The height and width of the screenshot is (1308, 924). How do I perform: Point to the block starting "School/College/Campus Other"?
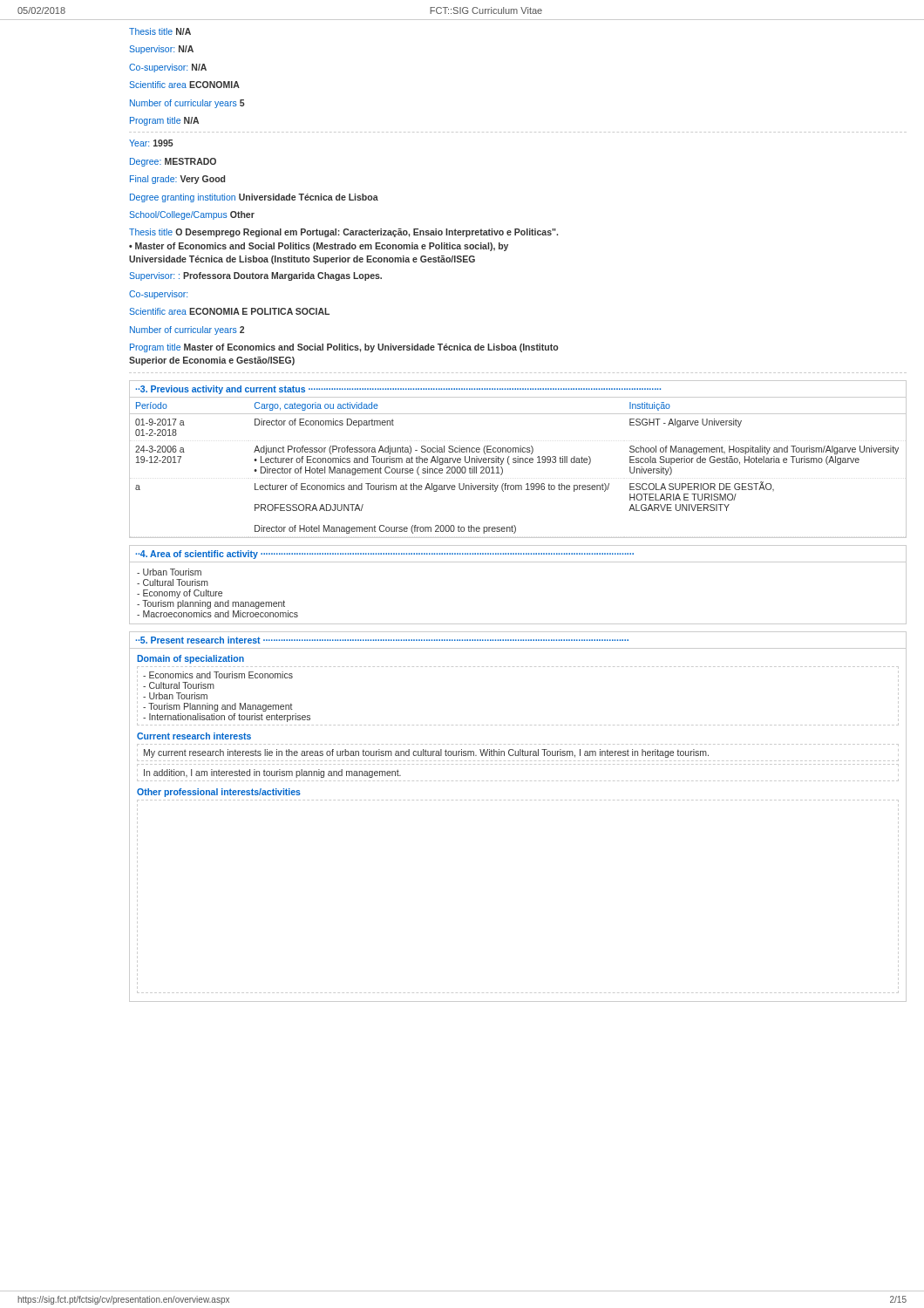pos(192,214)
